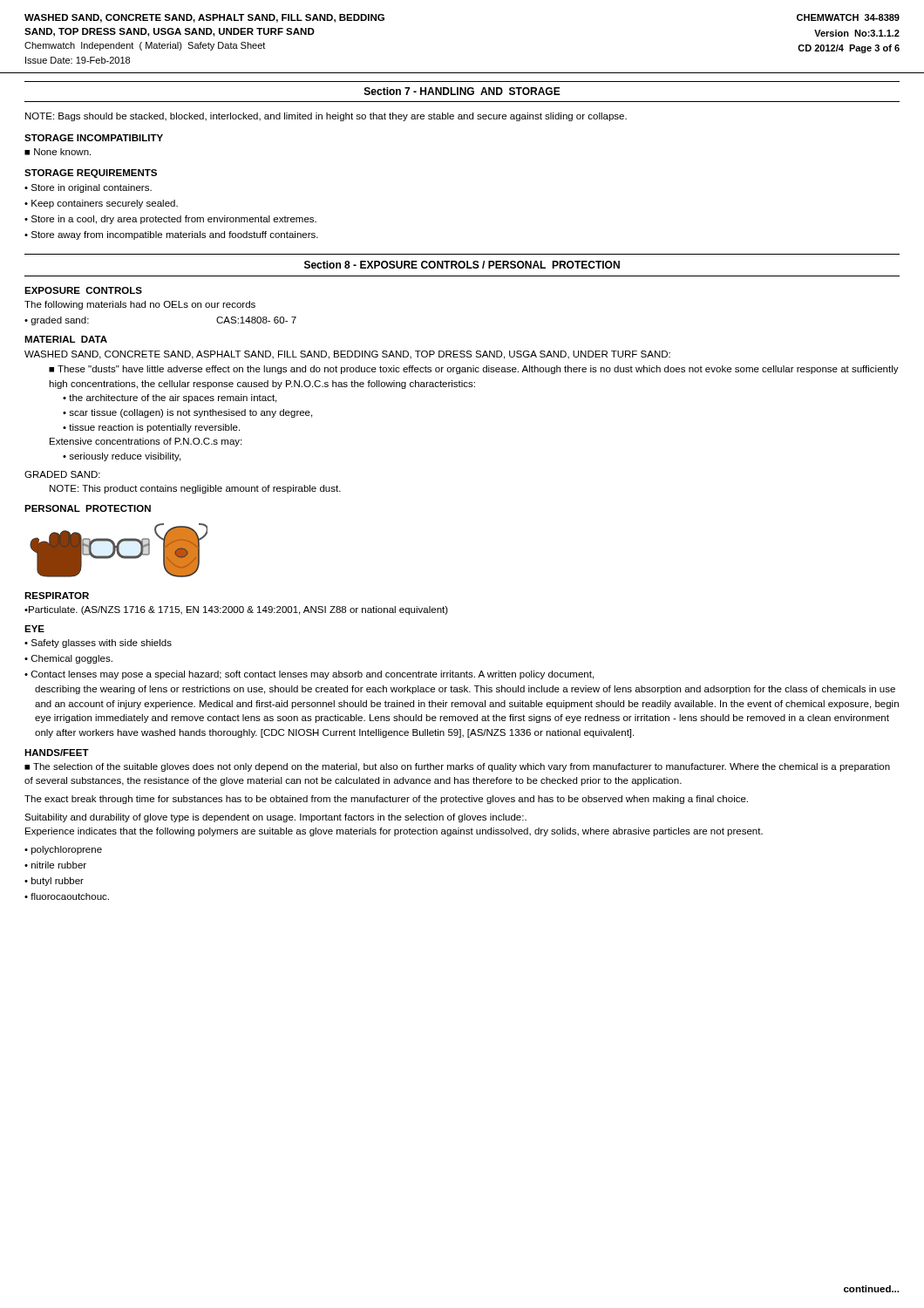
Task: Click where it says "• polychloroprene"
Action: [63, 849]
